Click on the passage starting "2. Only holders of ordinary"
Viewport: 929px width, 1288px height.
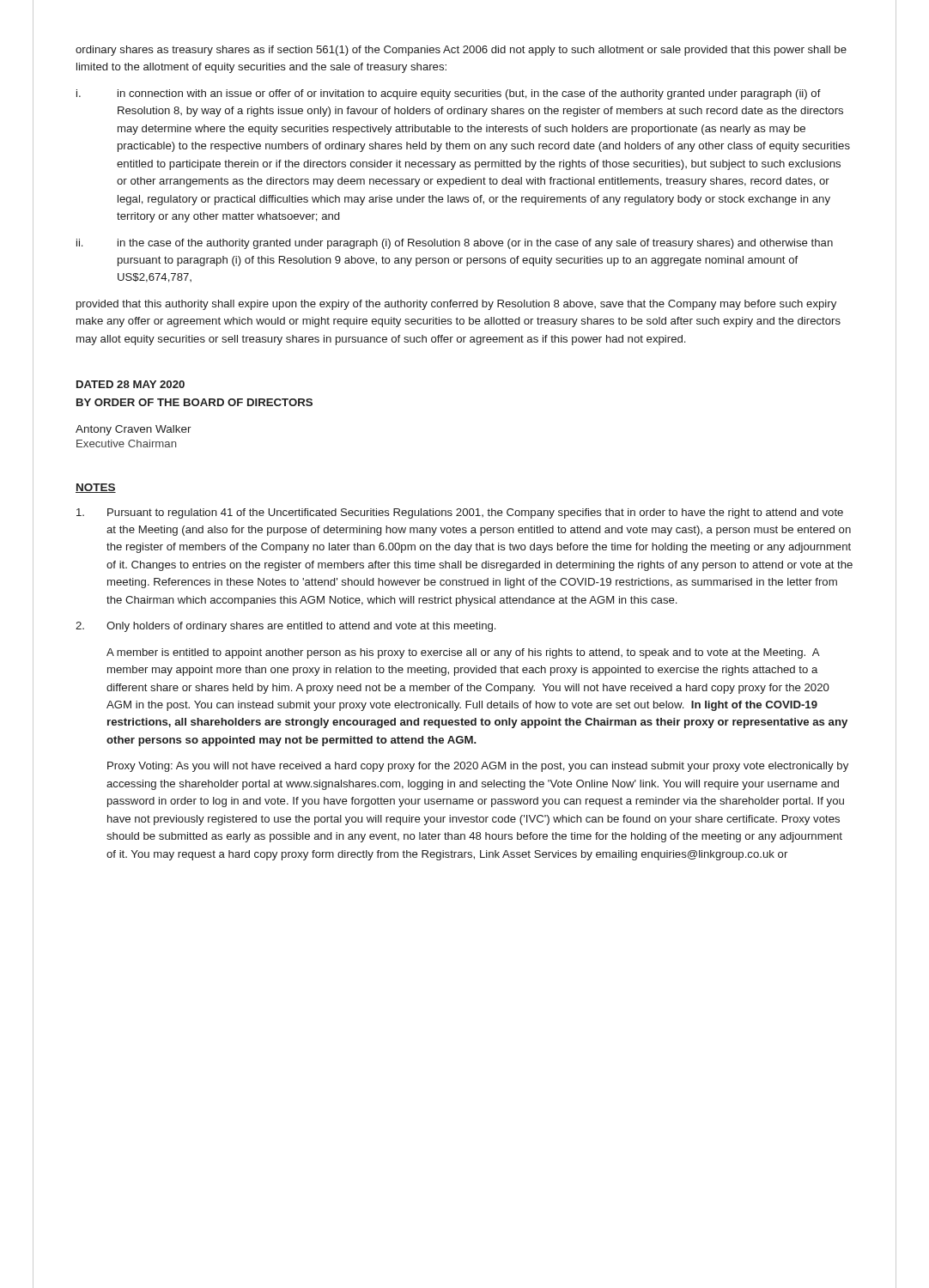click(464, 740)
